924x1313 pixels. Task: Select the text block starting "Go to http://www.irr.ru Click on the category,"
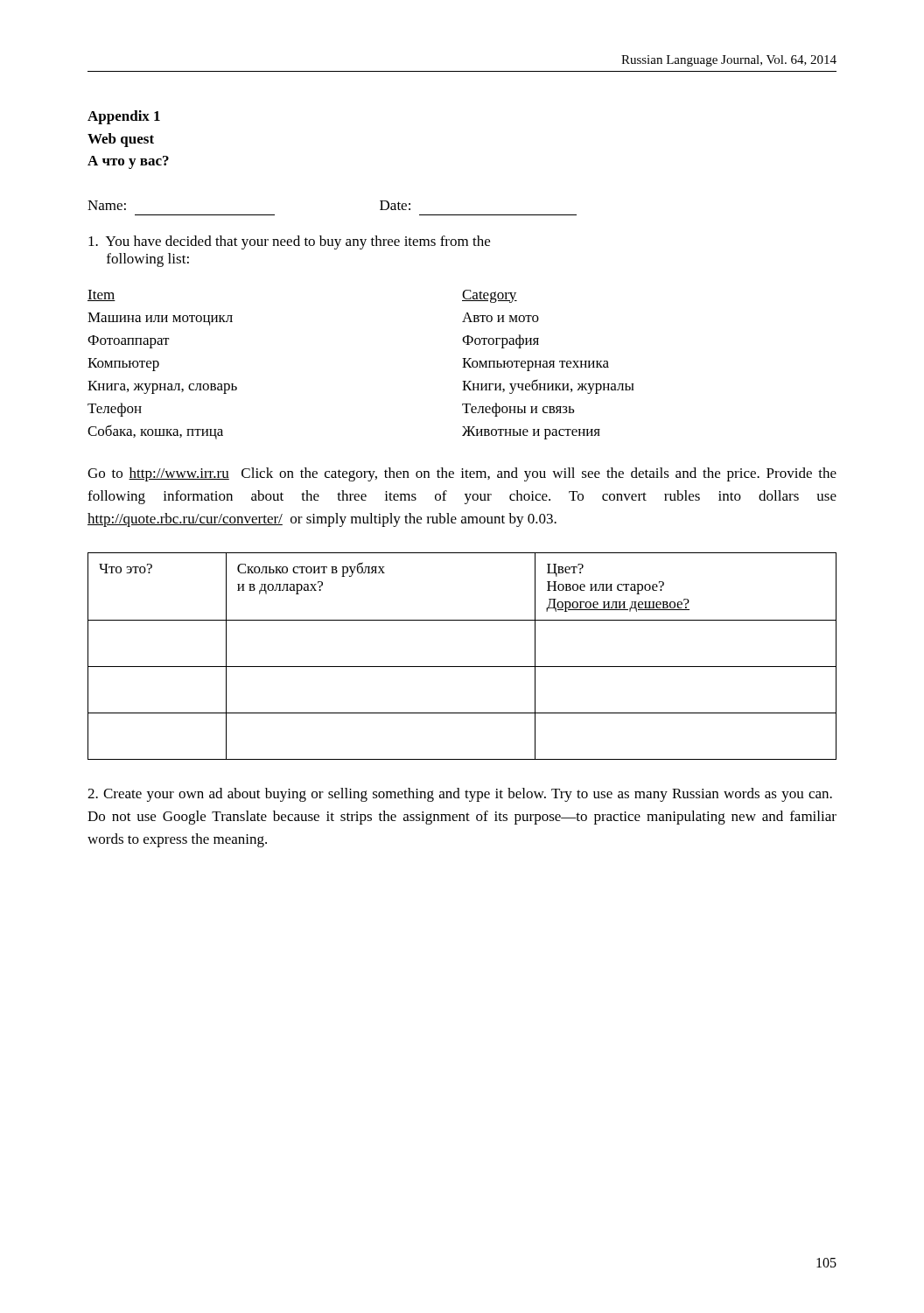[x=462, y=496]
